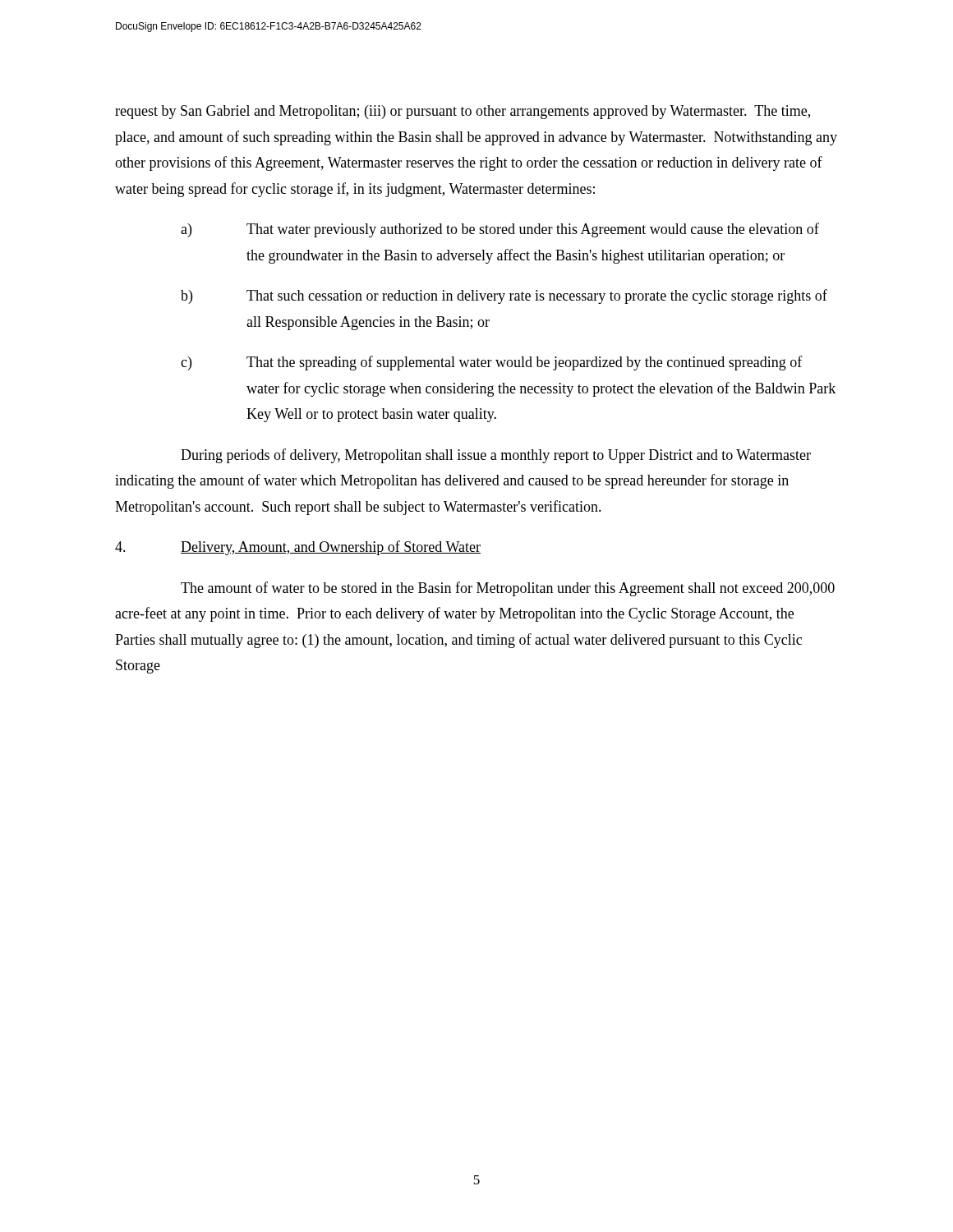
Task: Select the region starting "request by San Gabriel and Metropolitan; (iii)"
Action: point(476,150)
